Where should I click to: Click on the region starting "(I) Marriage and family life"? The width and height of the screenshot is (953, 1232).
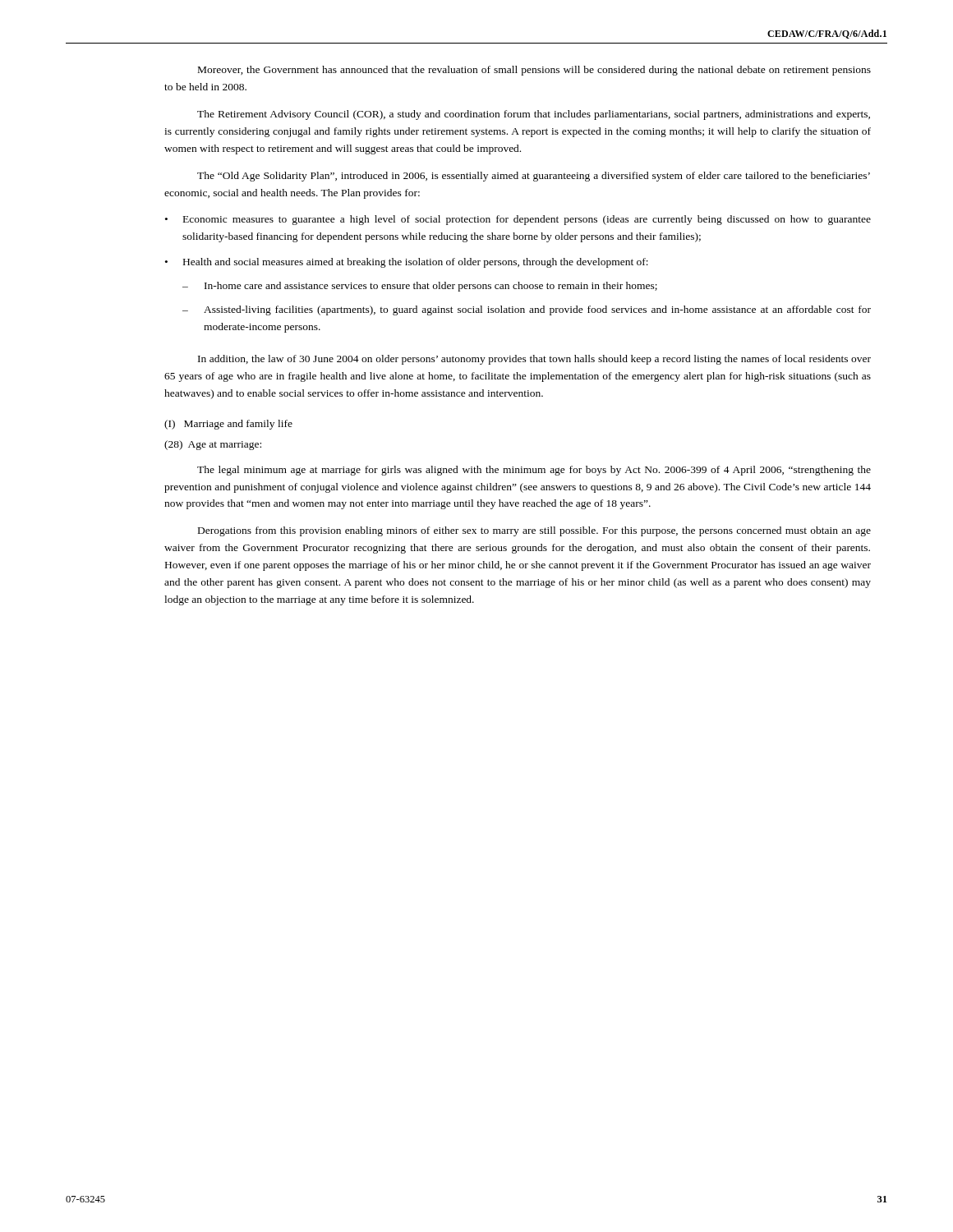(x=228, y=423)
